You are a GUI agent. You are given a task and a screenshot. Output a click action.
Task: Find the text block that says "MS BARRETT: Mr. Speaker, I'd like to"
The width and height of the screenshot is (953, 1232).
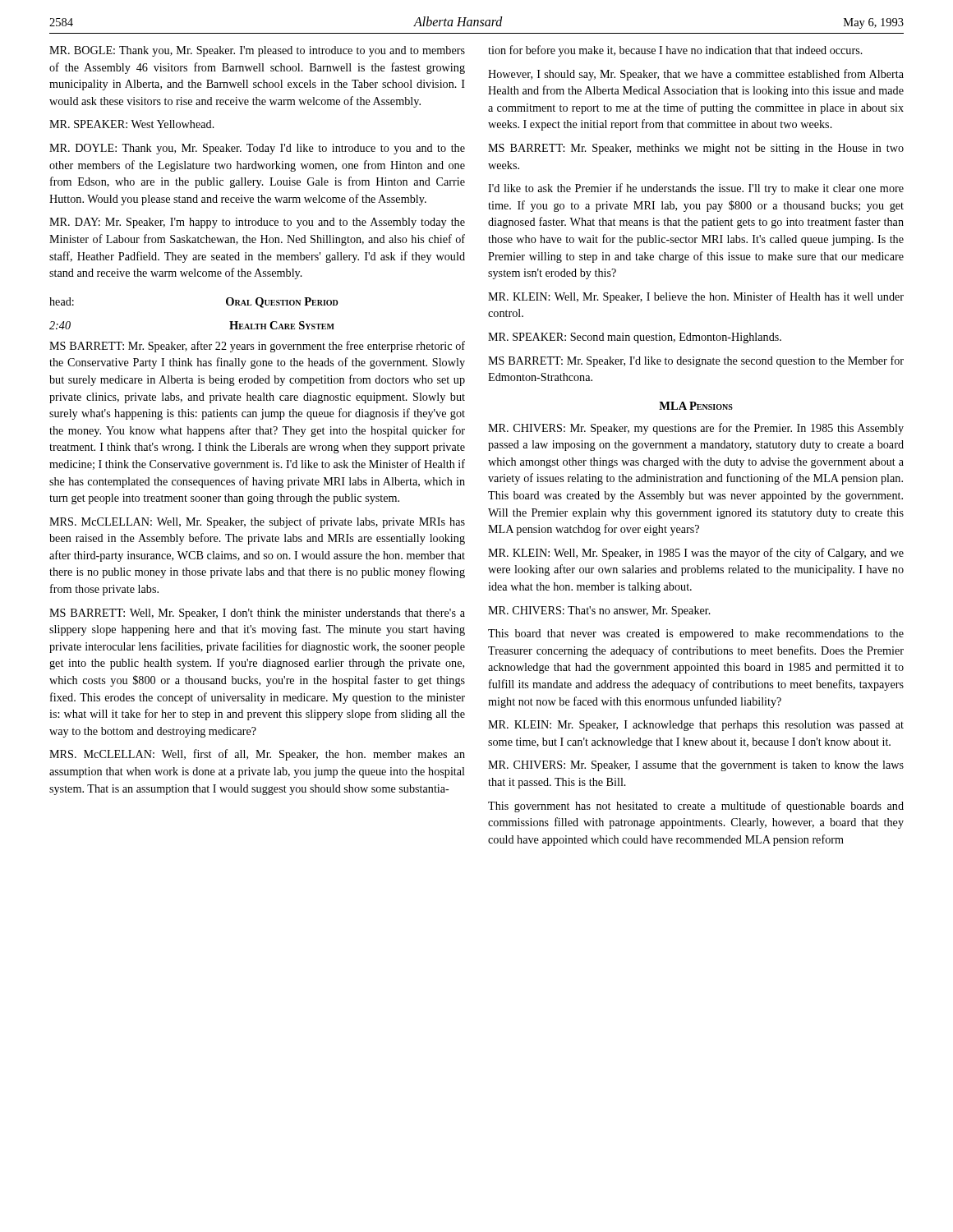696,369
